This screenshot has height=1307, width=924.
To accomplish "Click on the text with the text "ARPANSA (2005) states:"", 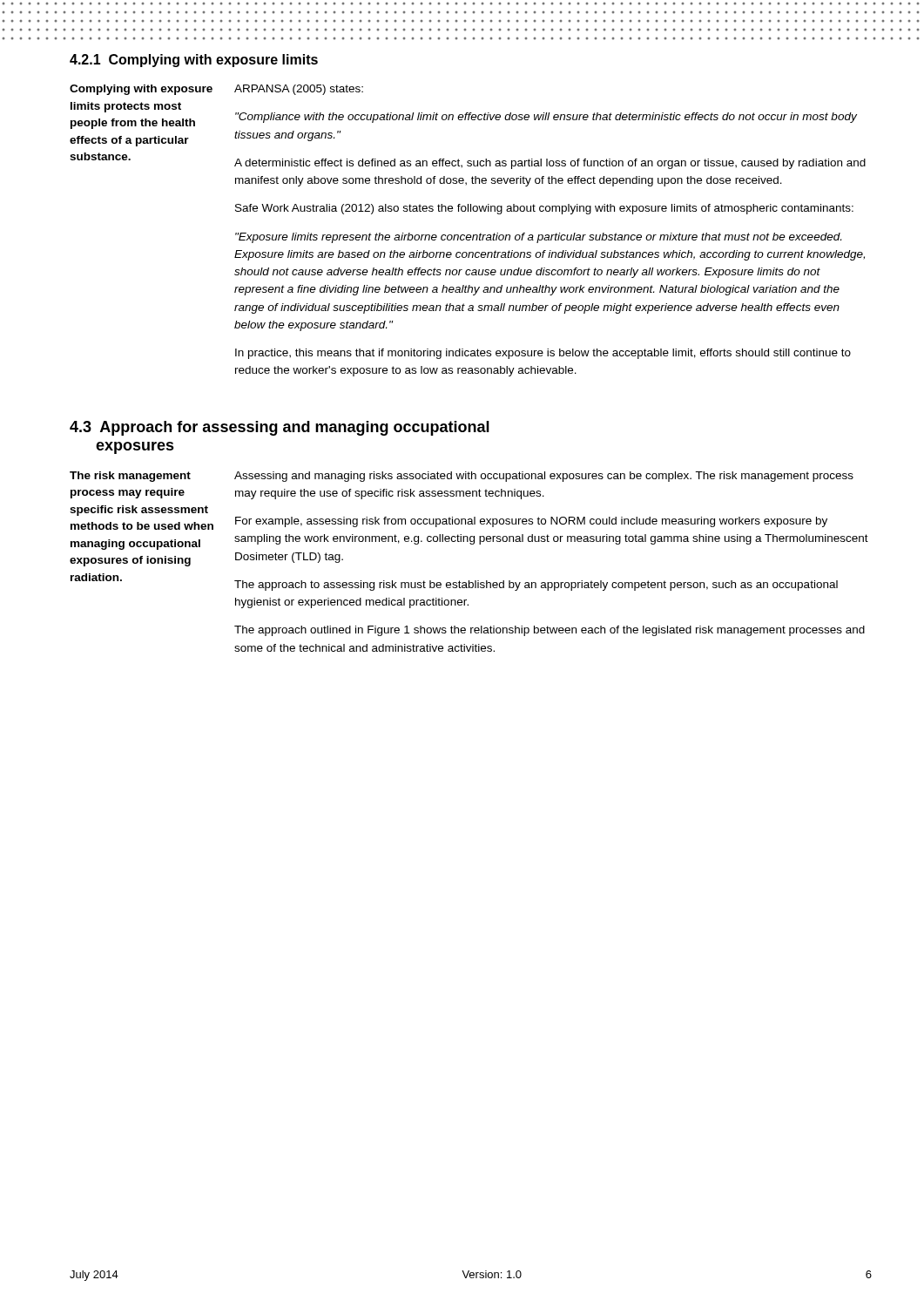I will click(299, 88).
